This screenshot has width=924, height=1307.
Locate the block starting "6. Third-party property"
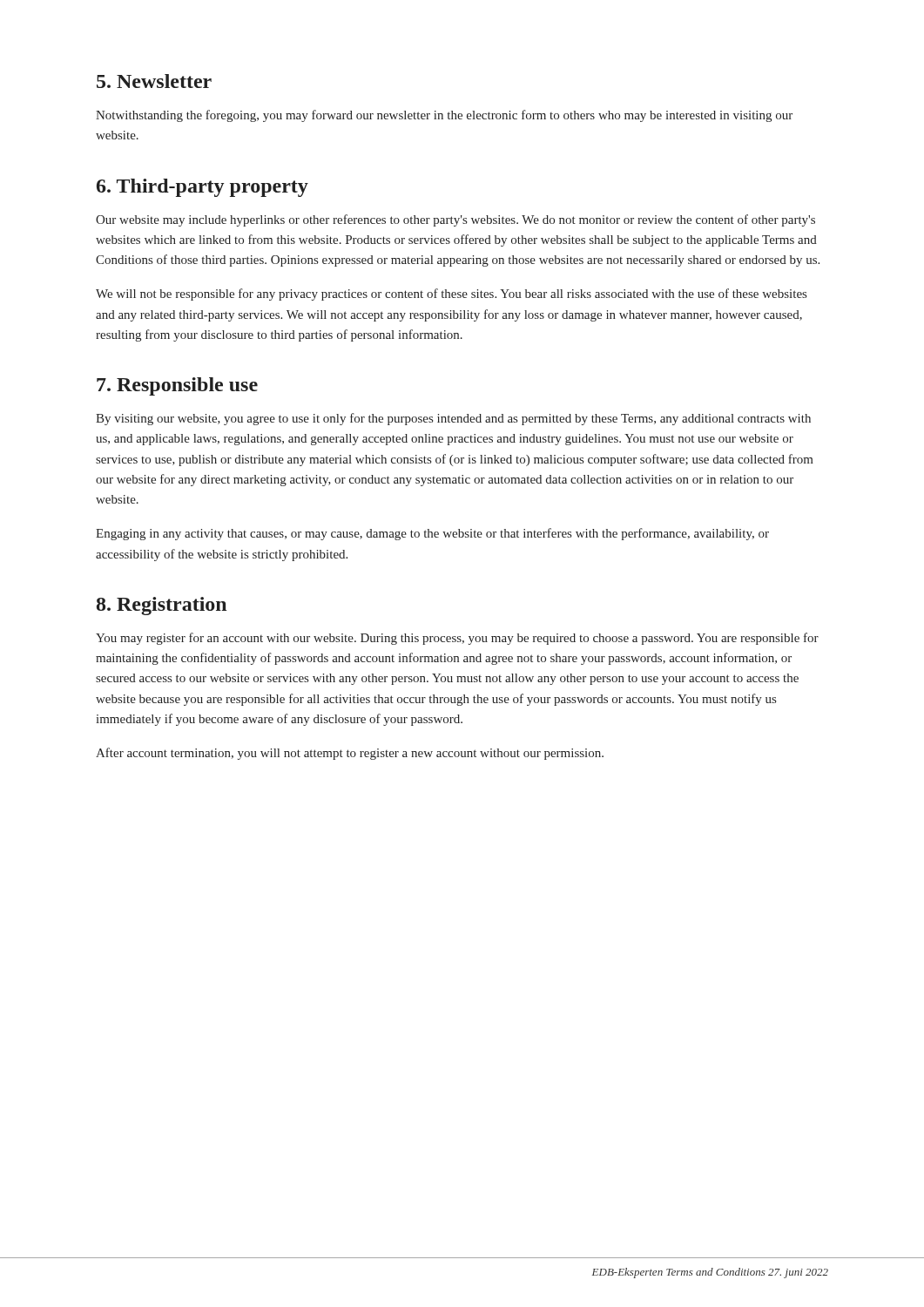202,188
